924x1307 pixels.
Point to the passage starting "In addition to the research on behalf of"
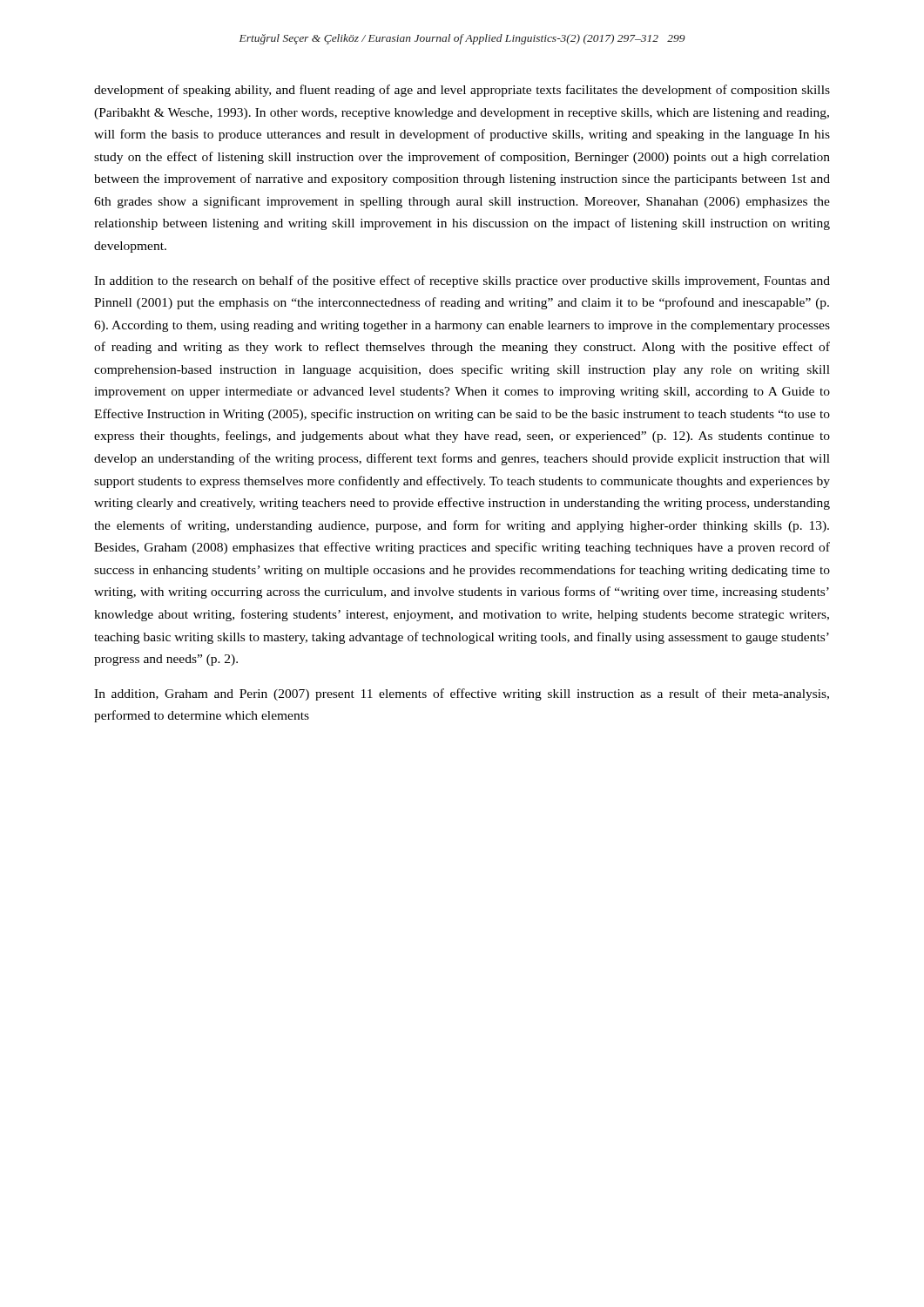(x=462, y=469)
